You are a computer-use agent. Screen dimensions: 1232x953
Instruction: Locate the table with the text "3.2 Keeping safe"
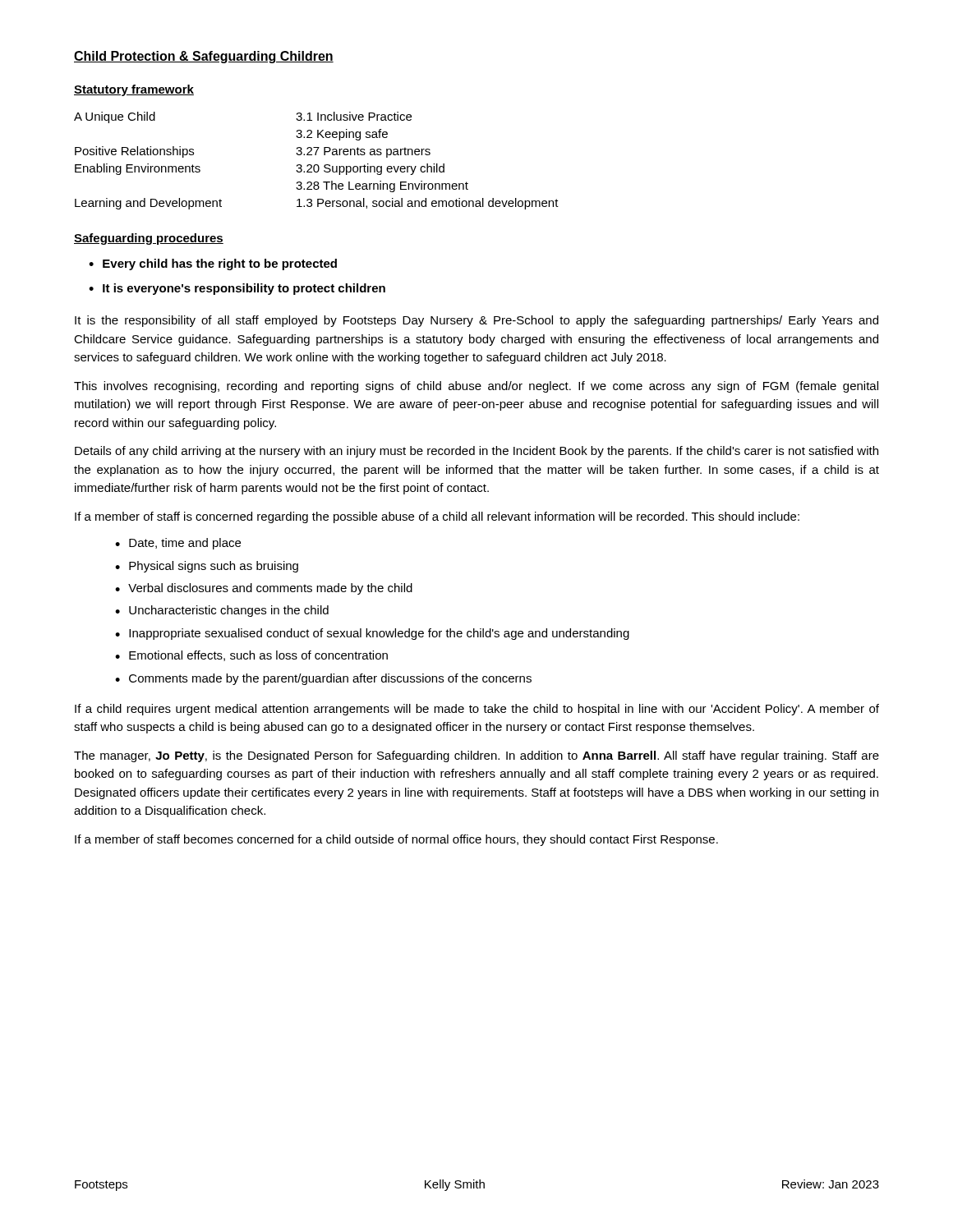coord(476,159)
